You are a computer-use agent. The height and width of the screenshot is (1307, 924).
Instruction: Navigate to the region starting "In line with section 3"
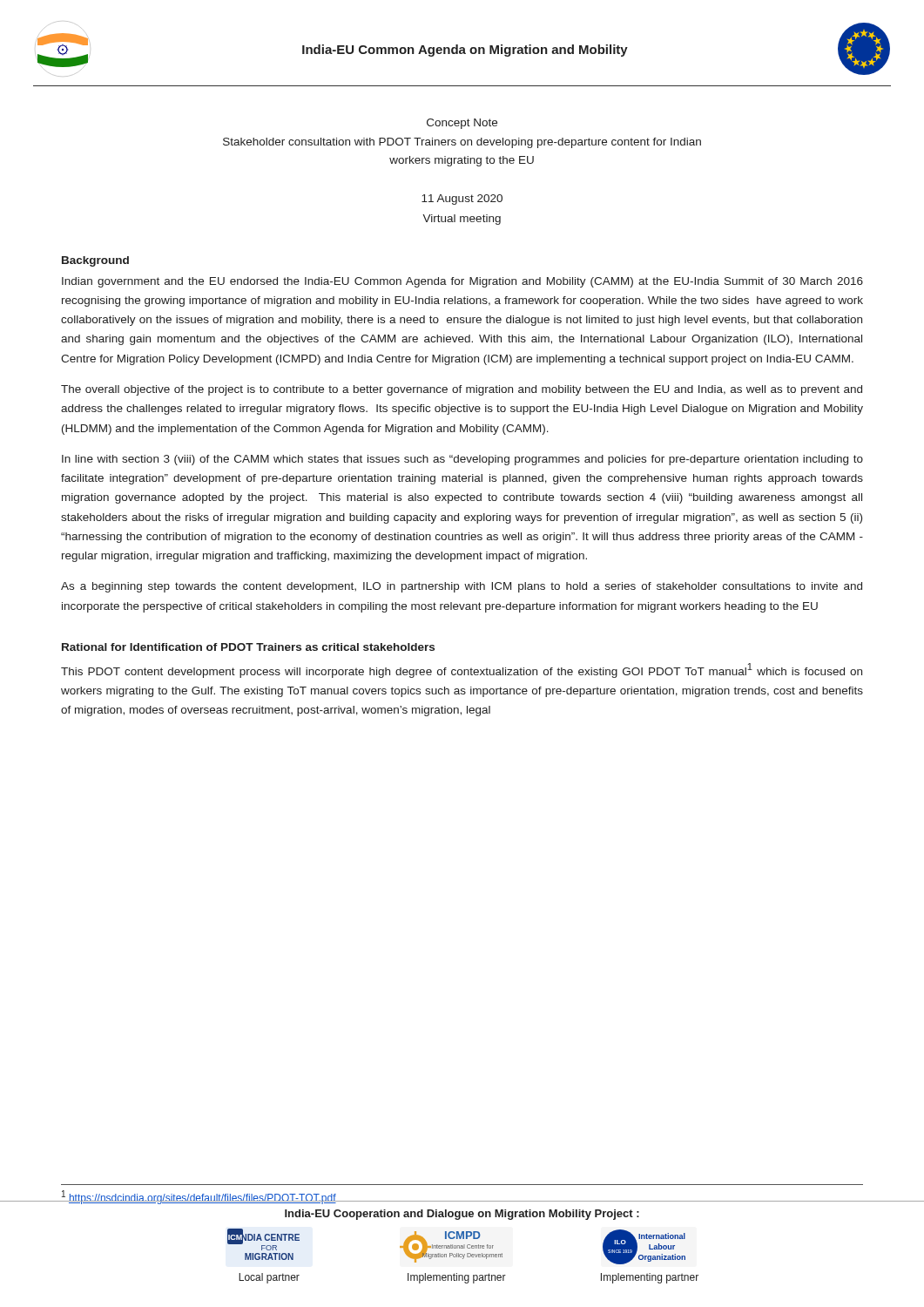click(x=462, y=507)
